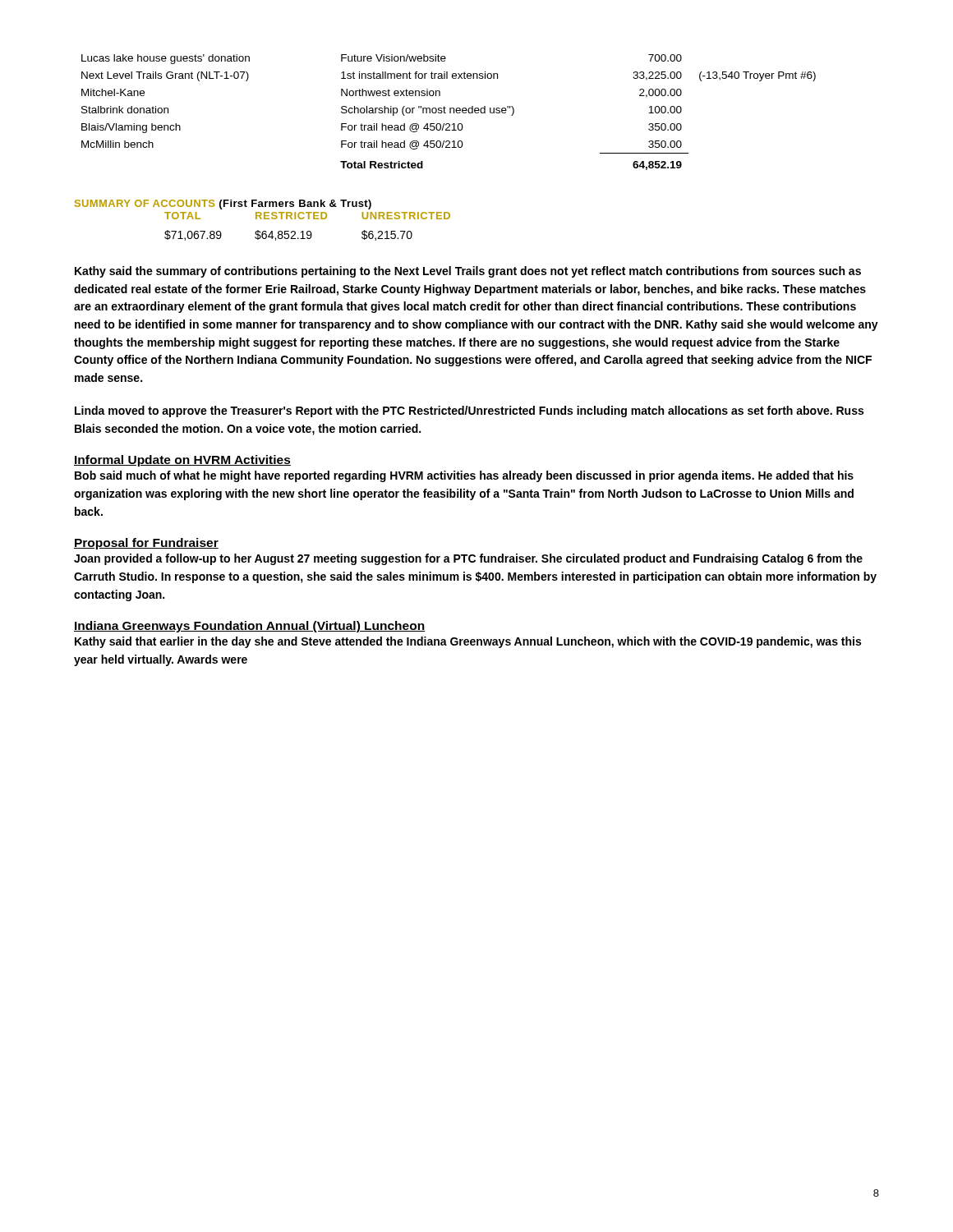Click on the table containing "$6,215.70"
This screenshot has width=953, height=1232.
point(476,225)
